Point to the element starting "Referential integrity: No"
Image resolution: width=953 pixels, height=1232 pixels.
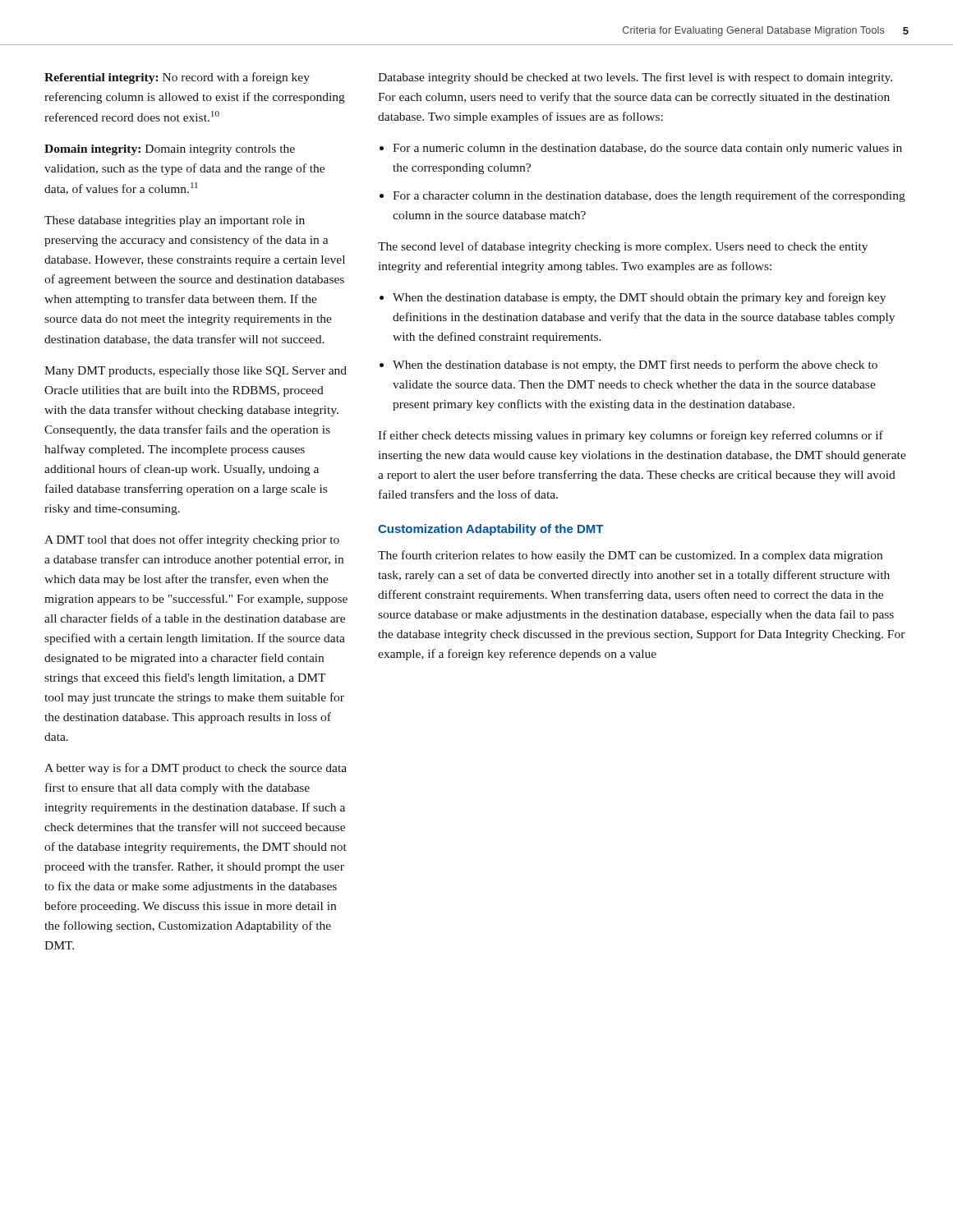tap(196, 97)
